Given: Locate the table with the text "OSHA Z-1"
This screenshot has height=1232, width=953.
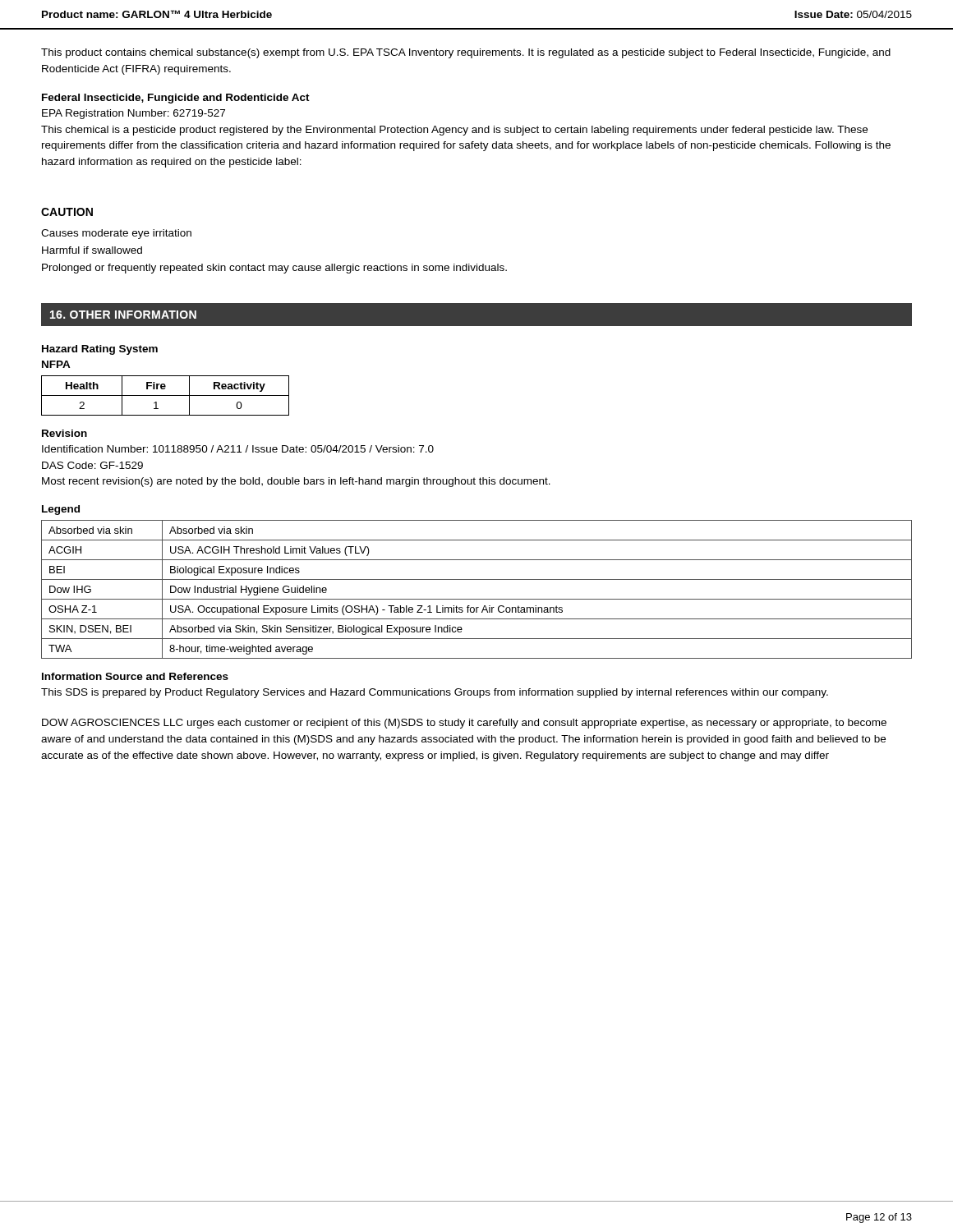Looking at the screenshot, I should pyautogui.click(x=476, y=589).
